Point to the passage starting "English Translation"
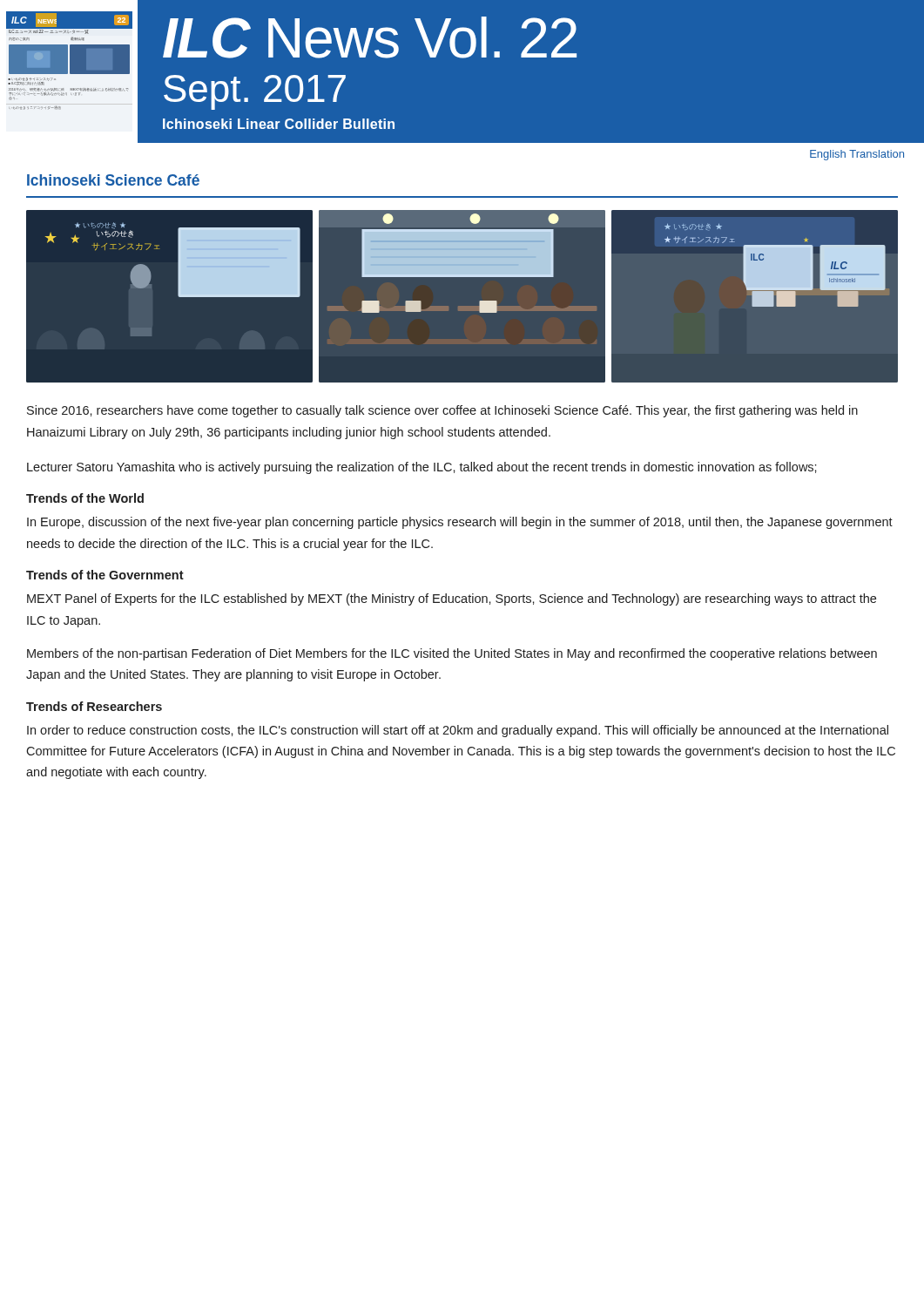This screenshot has width=924, height=1307. coord(857,154)
